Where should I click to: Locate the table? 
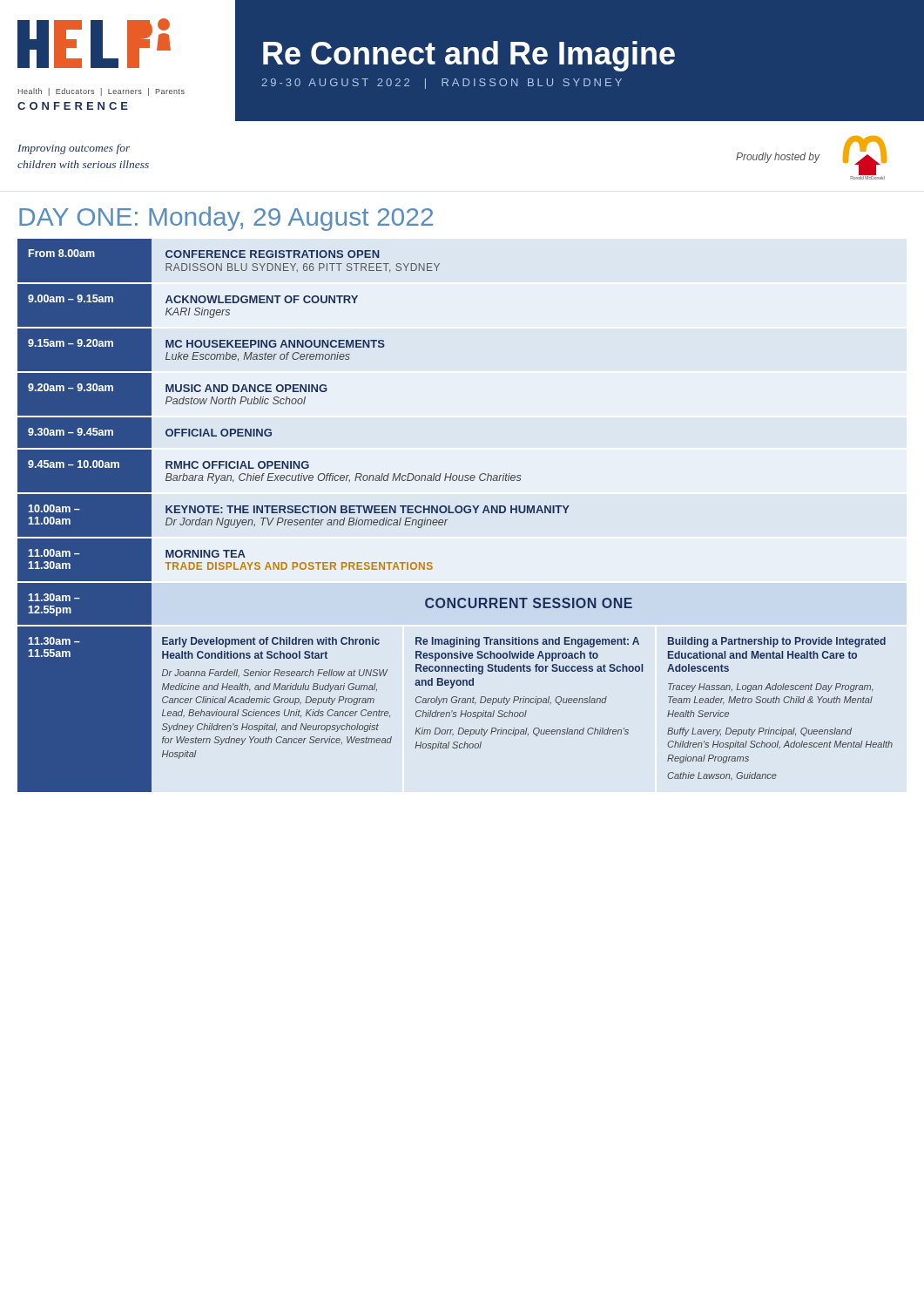click(462, 516)
